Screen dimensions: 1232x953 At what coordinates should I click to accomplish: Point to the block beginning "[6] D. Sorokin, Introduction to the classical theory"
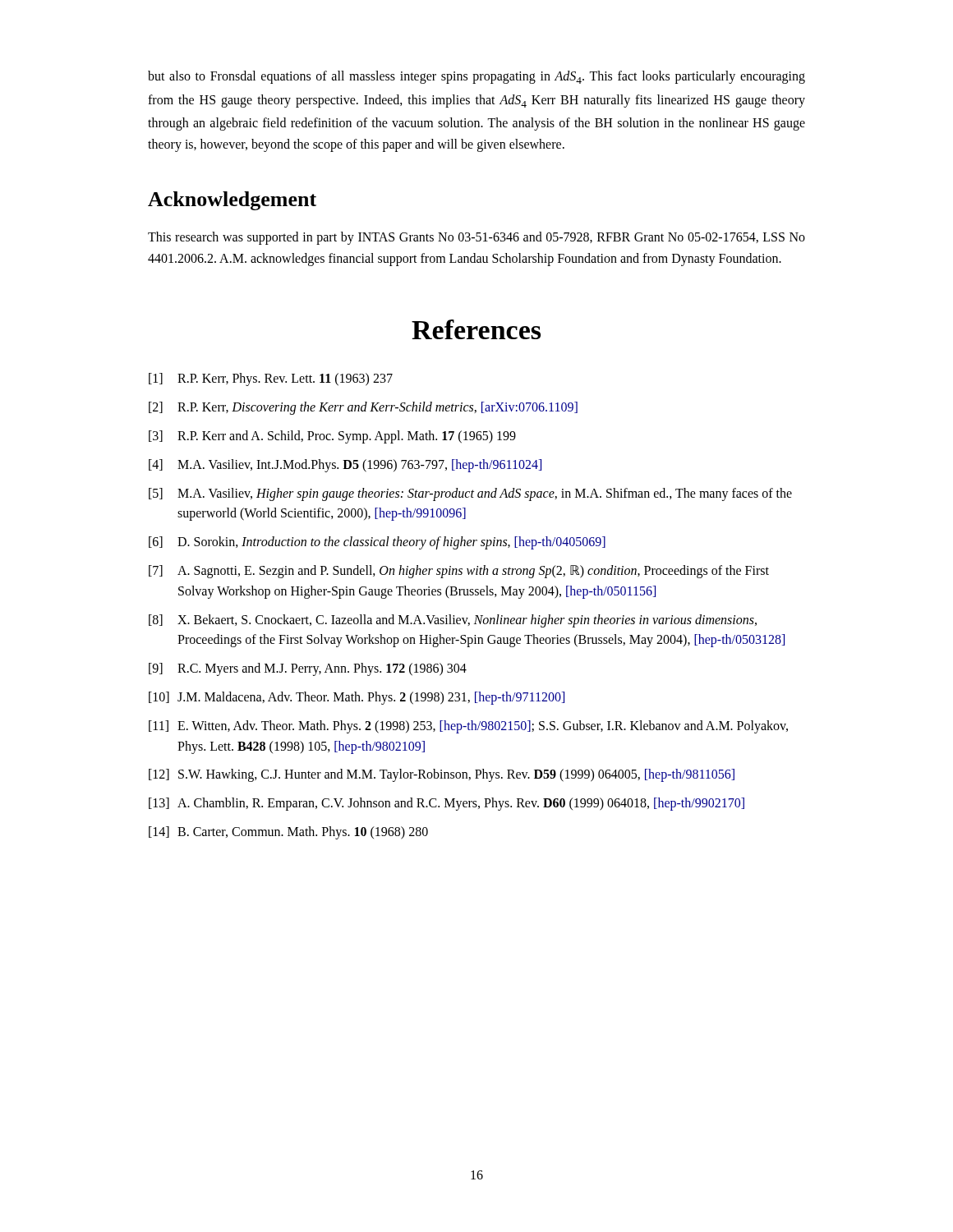[476, 543]
